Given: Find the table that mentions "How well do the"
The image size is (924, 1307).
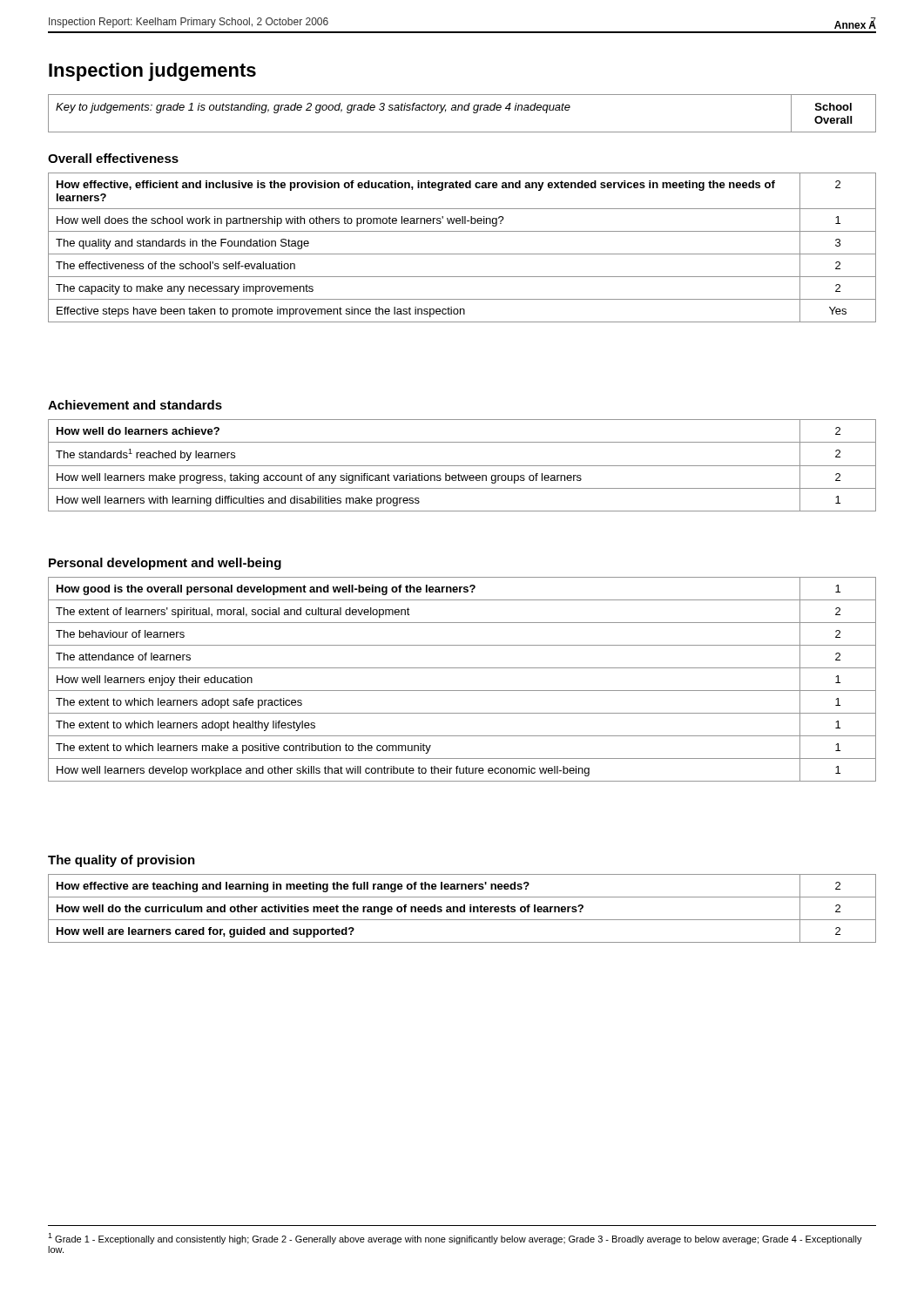Looking at the screenshot, I should click(x=462, y=908).
